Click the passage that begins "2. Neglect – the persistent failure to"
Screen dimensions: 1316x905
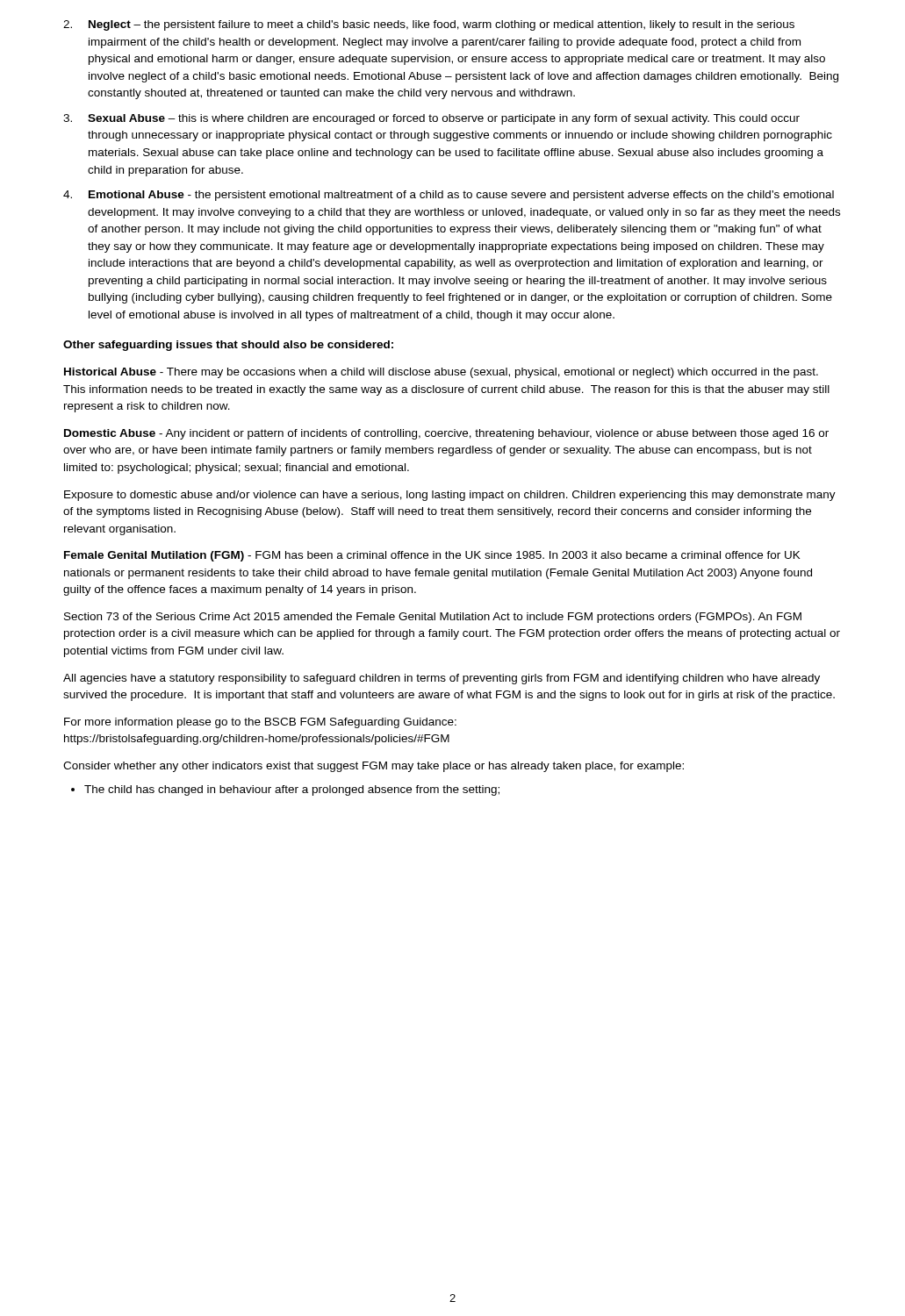pyautogui.click(x=452, y=59)
